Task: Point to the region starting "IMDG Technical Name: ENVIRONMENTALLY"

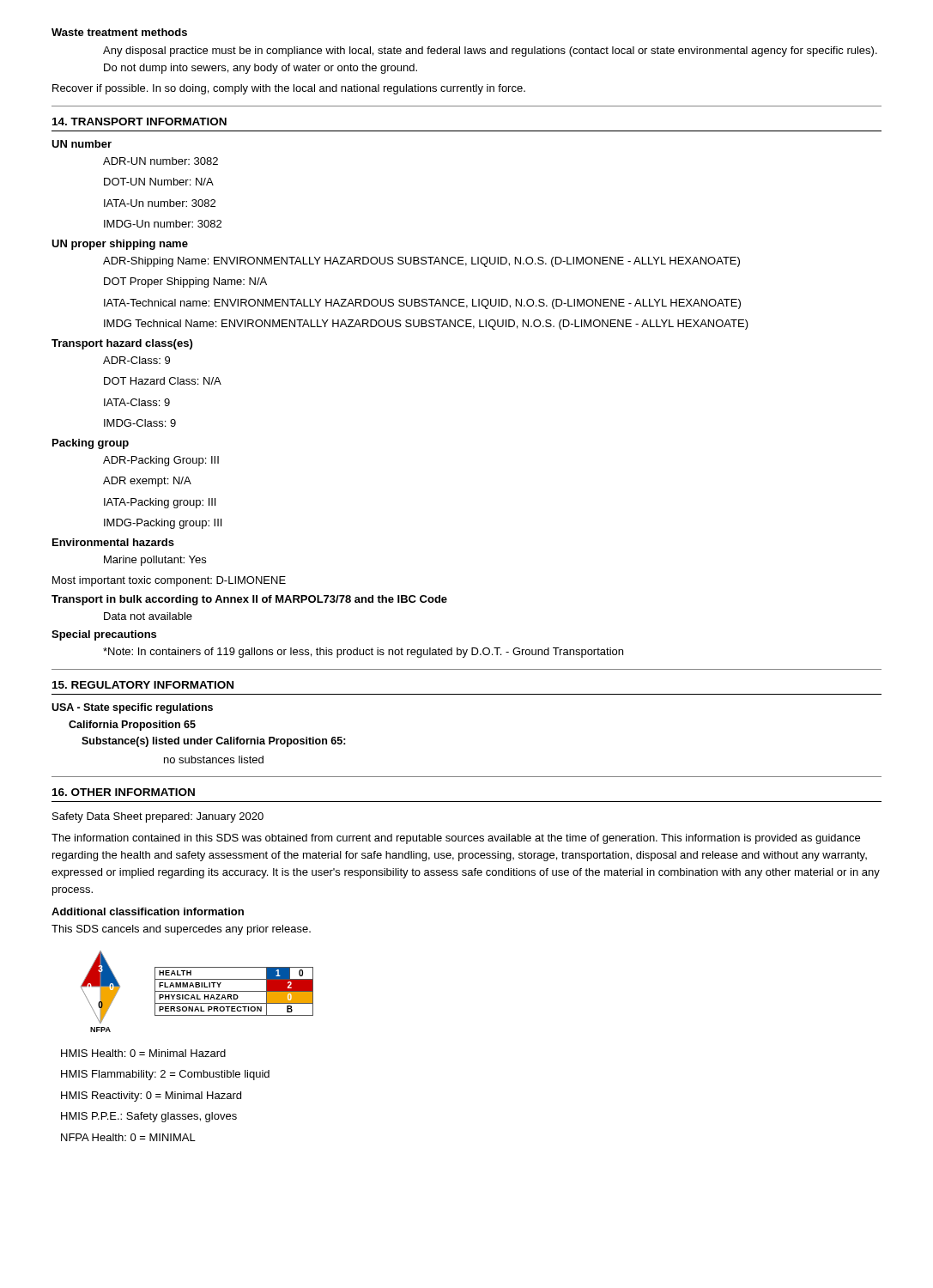Action: 426,323
